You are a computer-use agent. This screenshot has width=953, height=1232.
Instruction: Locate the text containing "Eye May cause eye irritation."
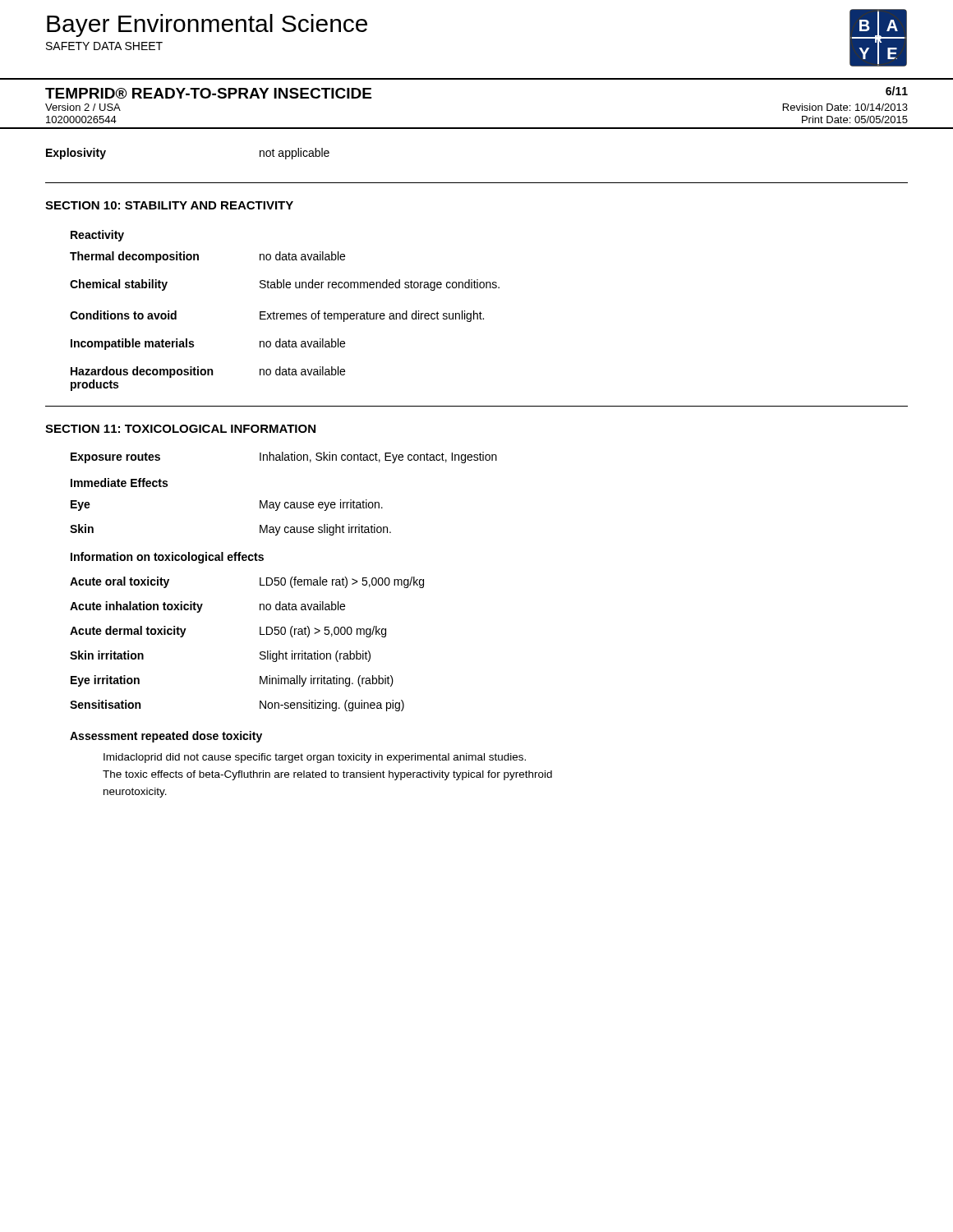[x=80, y=505]
